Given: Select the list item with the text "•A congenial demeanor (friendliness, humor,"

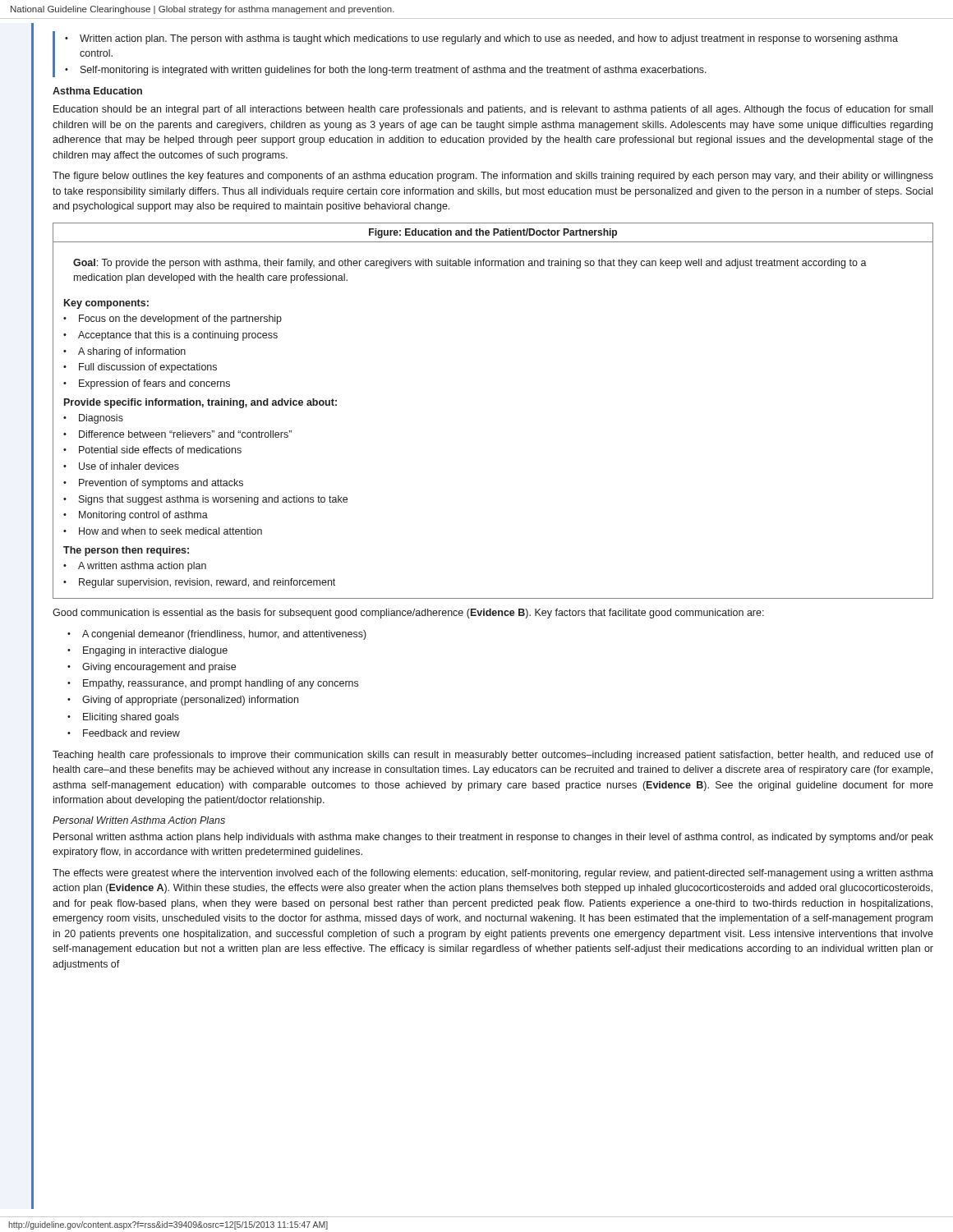Looking at the screenshot, I should pyautogui.click(x=217, y=634).
